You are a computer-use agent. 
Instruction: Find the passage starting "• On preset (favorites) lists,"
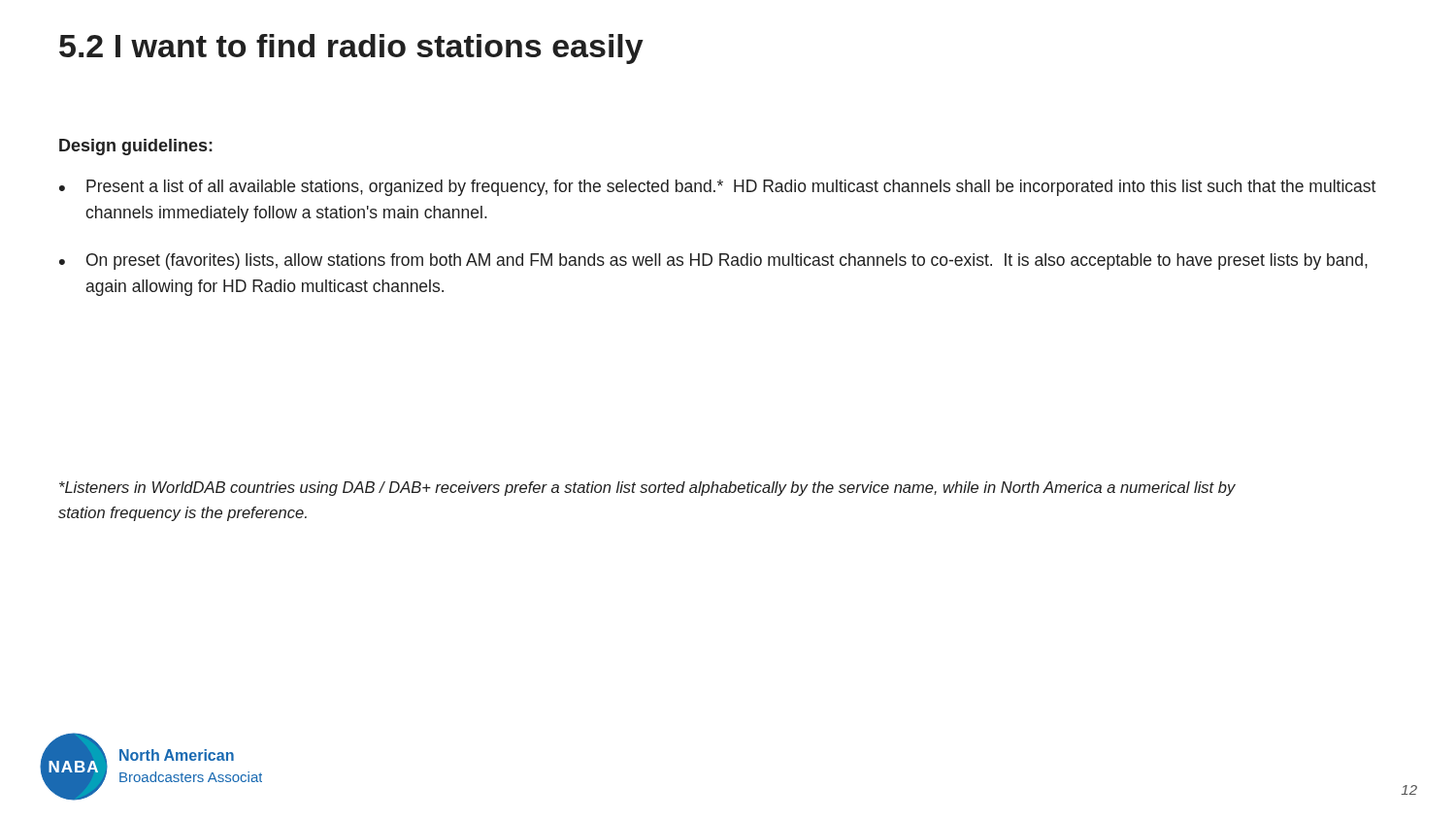coord(728,274)
